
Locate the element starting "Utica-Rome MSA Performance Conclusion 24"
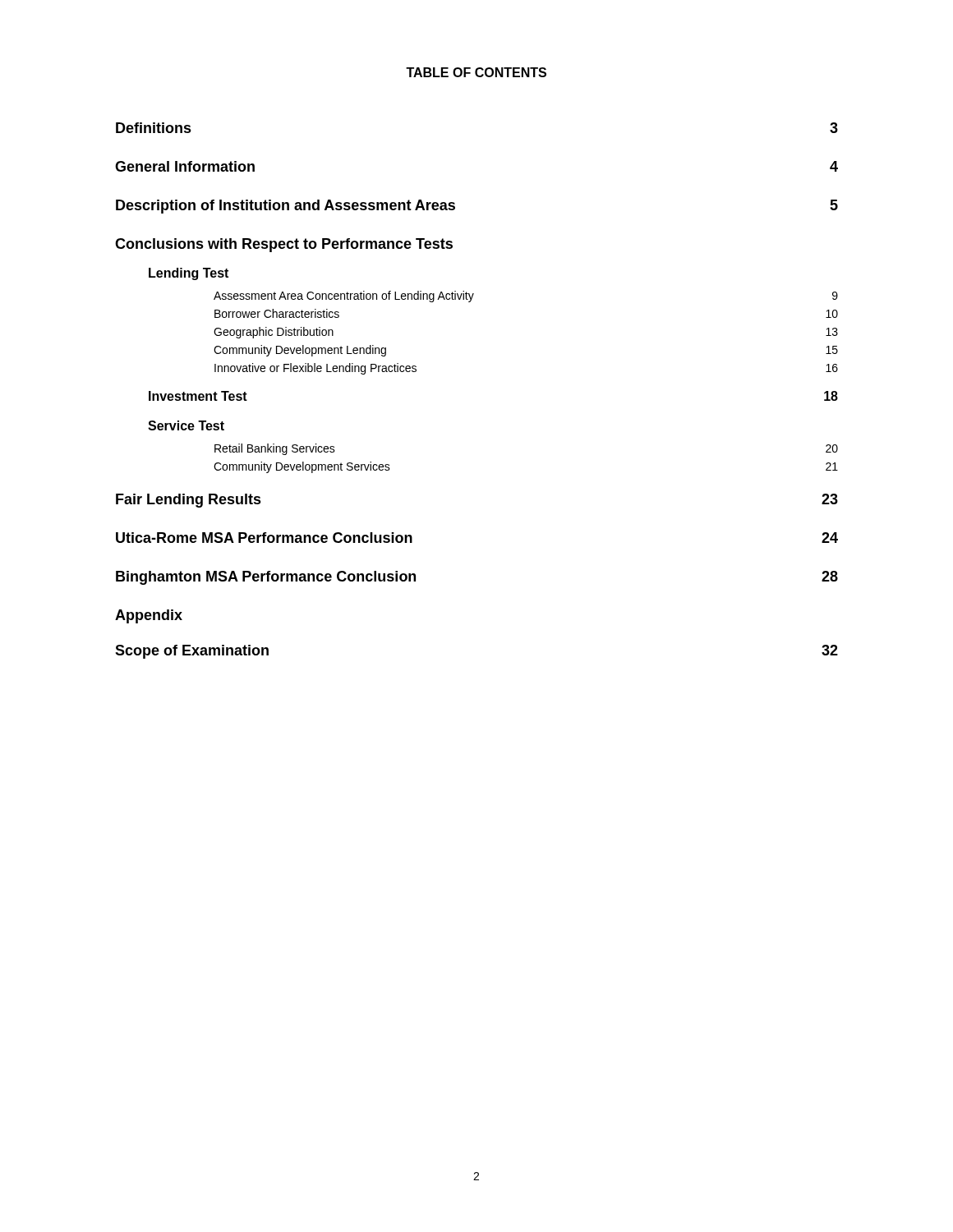tap(265, 538)
